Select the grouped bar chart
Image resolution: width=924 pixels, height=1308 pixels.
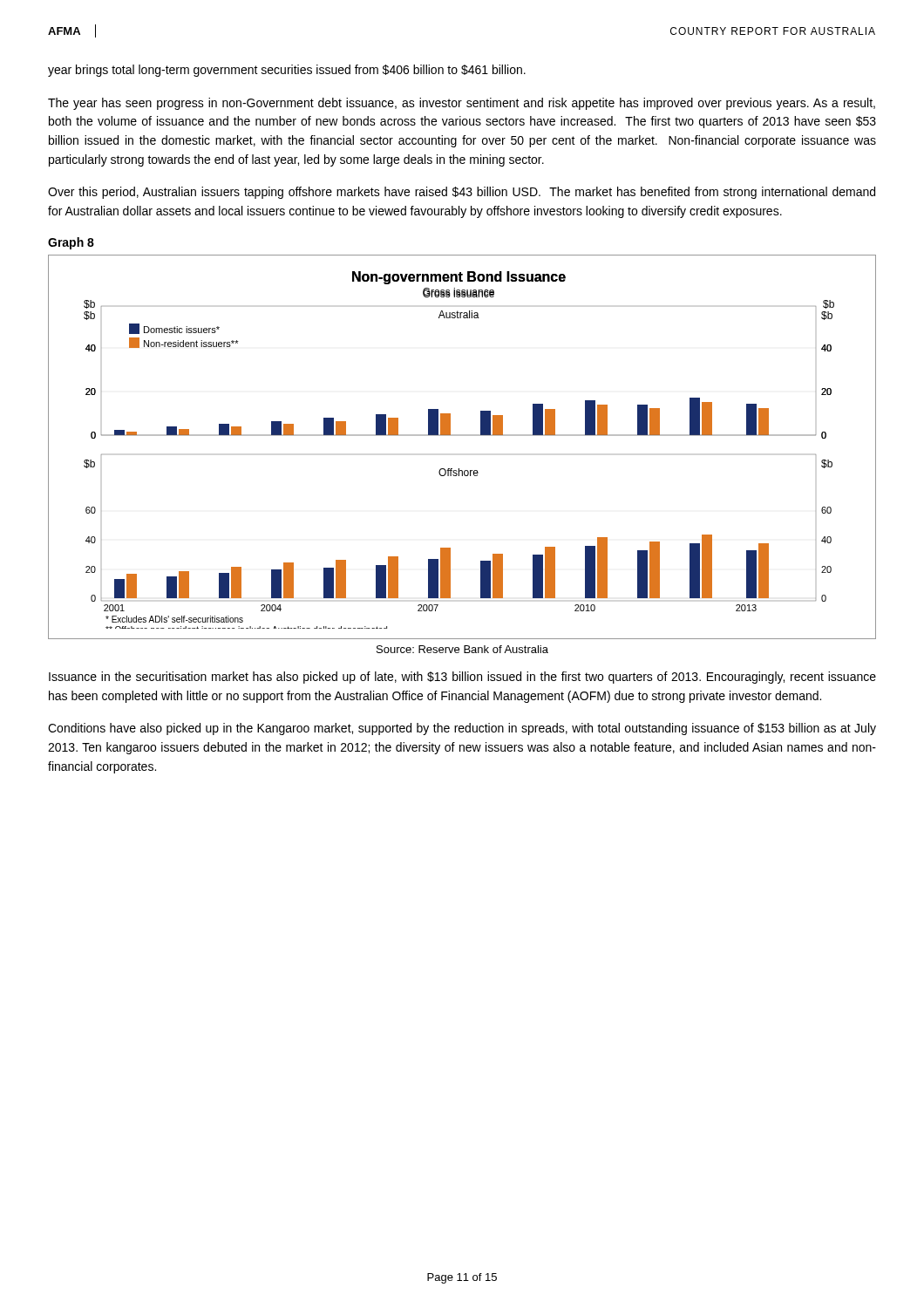click(462, 447)
